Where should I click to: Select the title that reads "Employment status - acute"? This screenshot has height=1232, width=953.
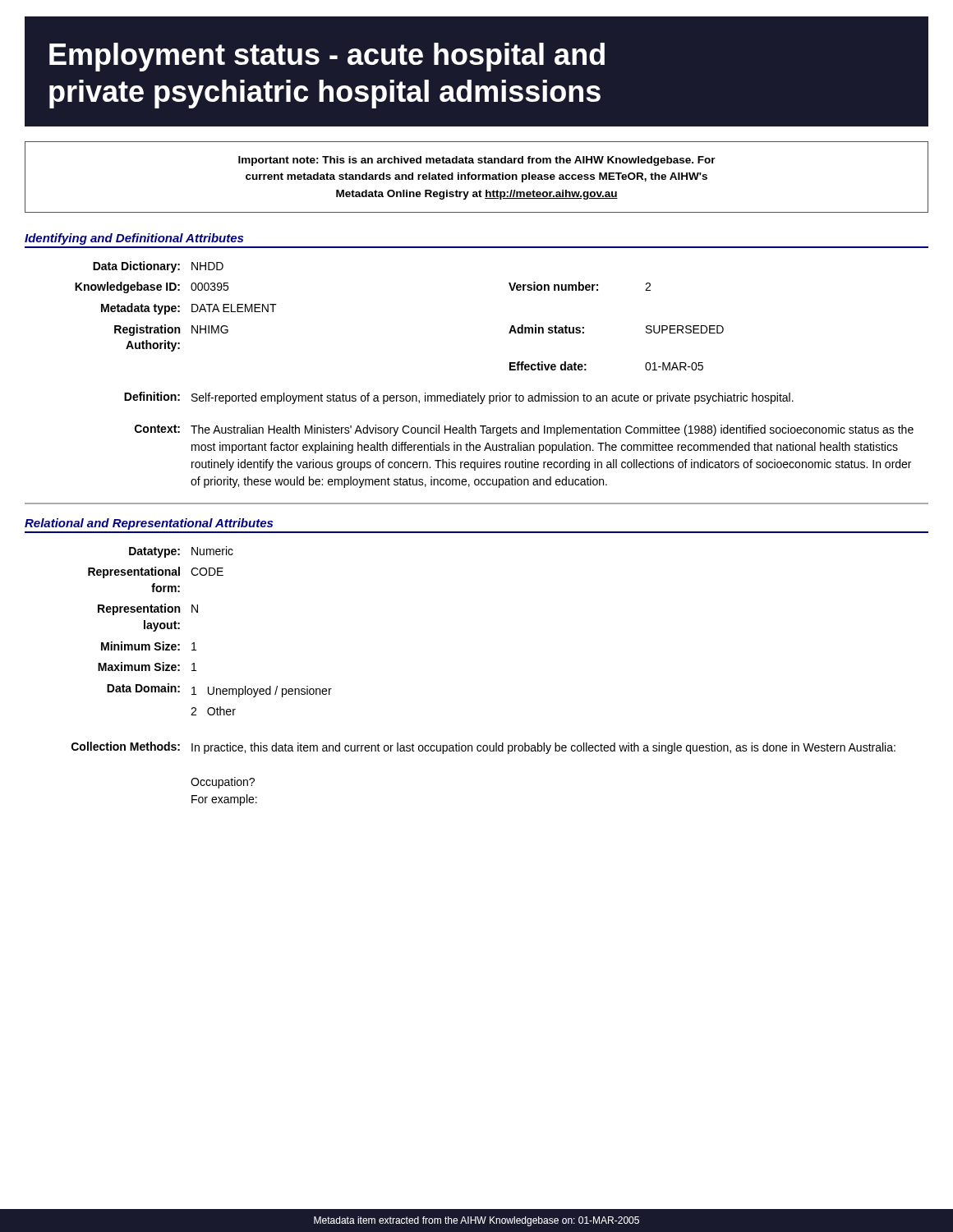click(x=476, y=73)
